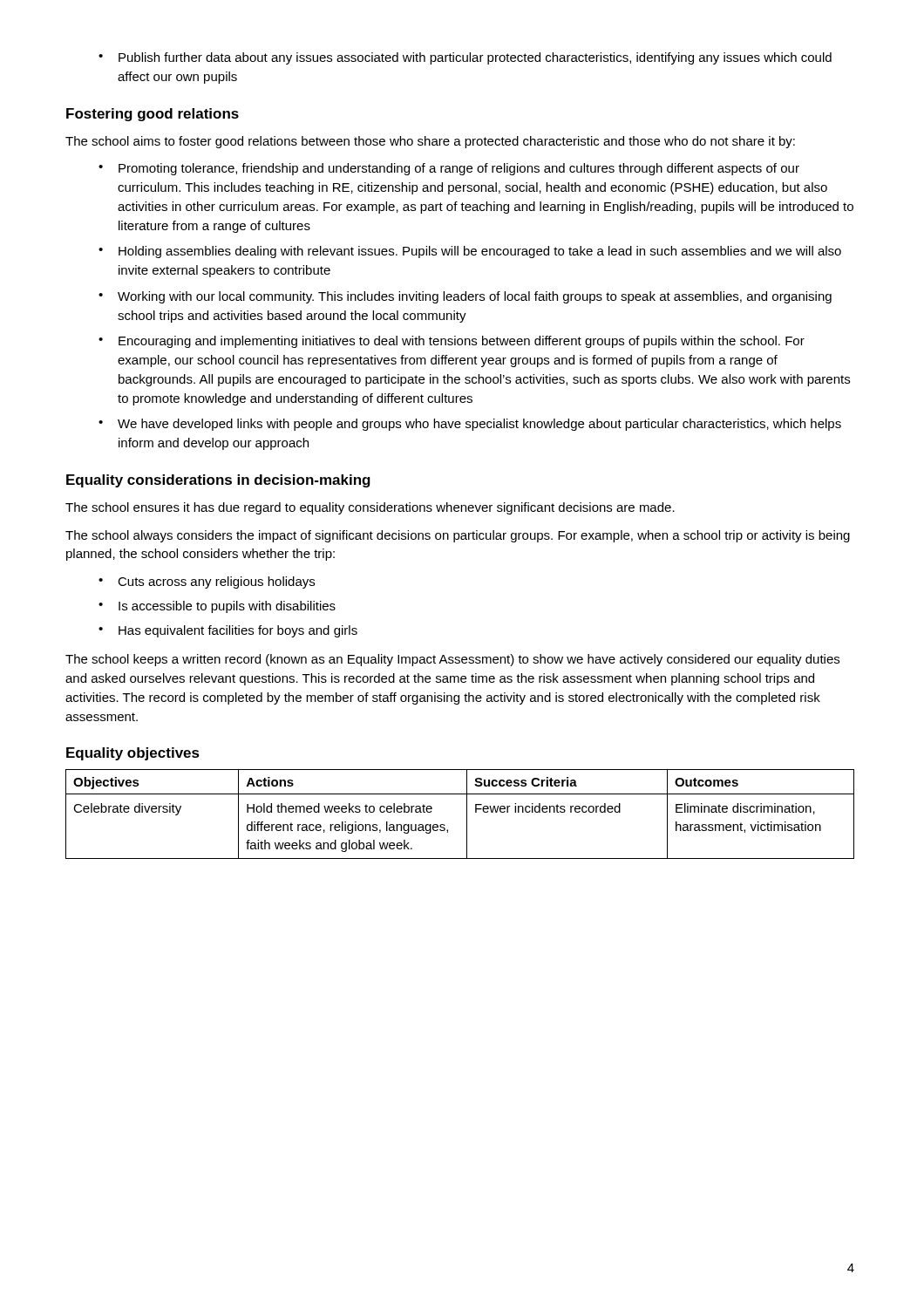The image size is (924, 1308).
Task: Locate a table
Action: 460,814
